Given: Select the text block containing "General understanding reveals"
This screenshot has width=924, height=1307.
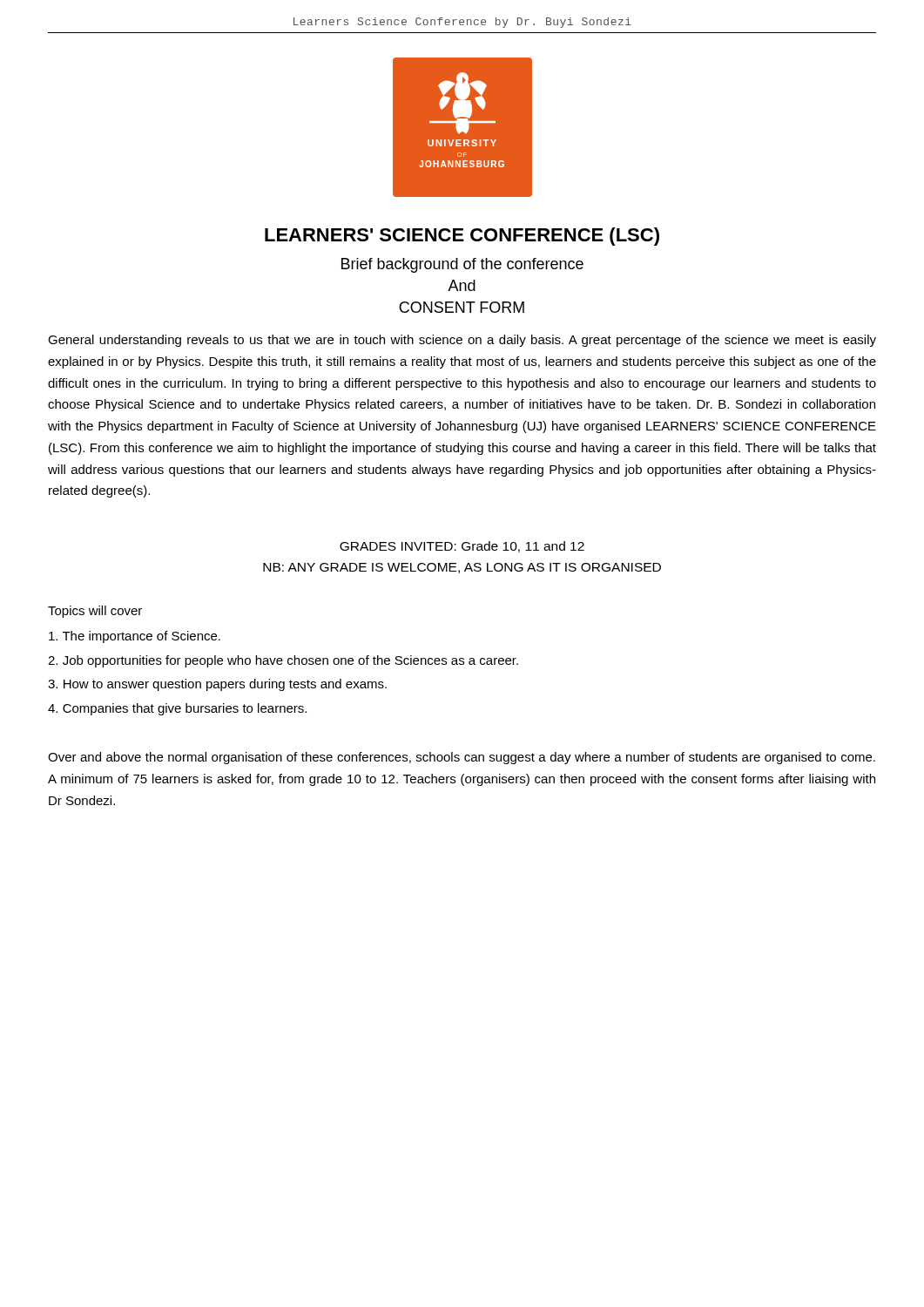Looking at the screenshot, I should click(462, 415).
